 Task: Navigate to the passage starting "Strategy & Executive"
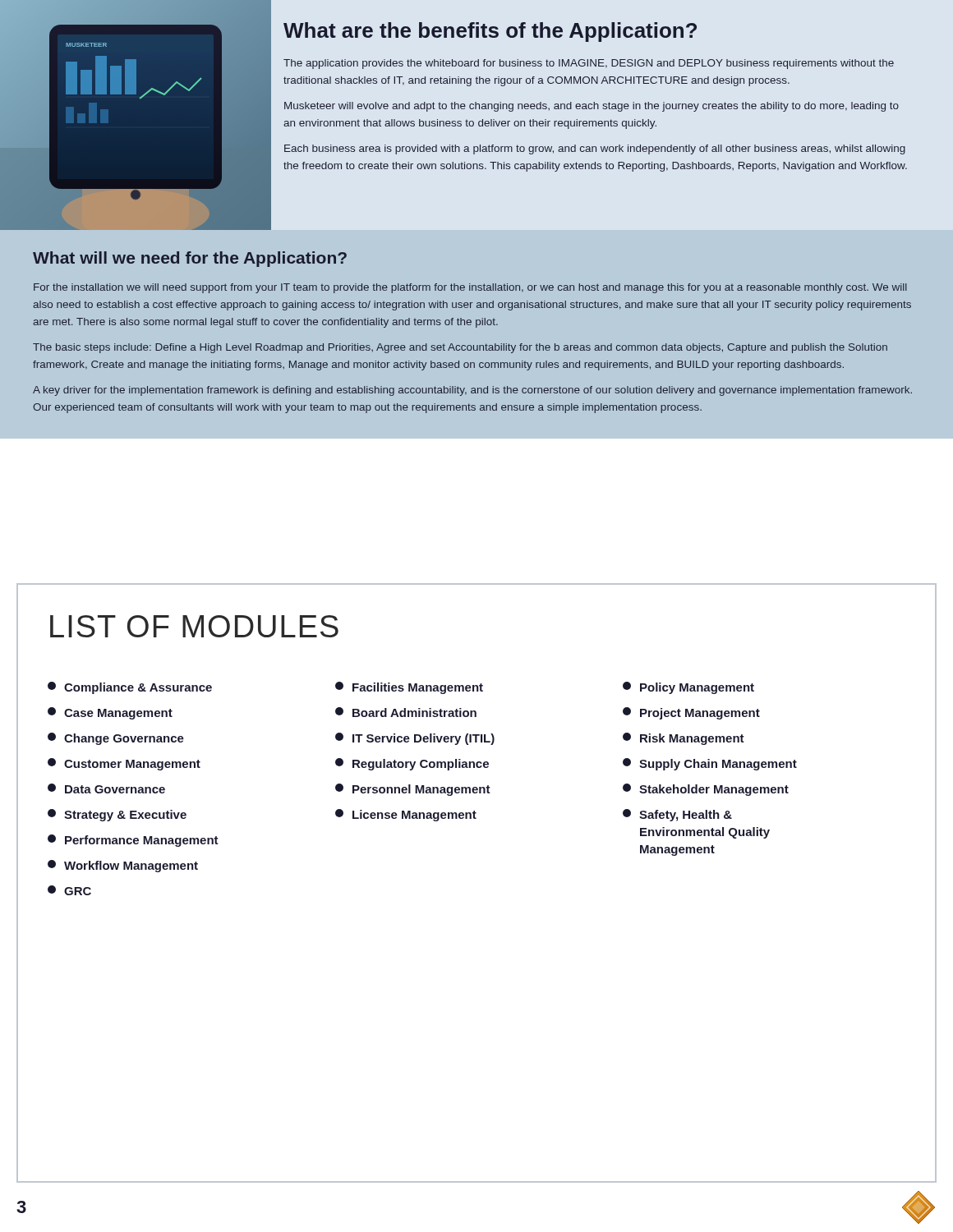point(117,814)
